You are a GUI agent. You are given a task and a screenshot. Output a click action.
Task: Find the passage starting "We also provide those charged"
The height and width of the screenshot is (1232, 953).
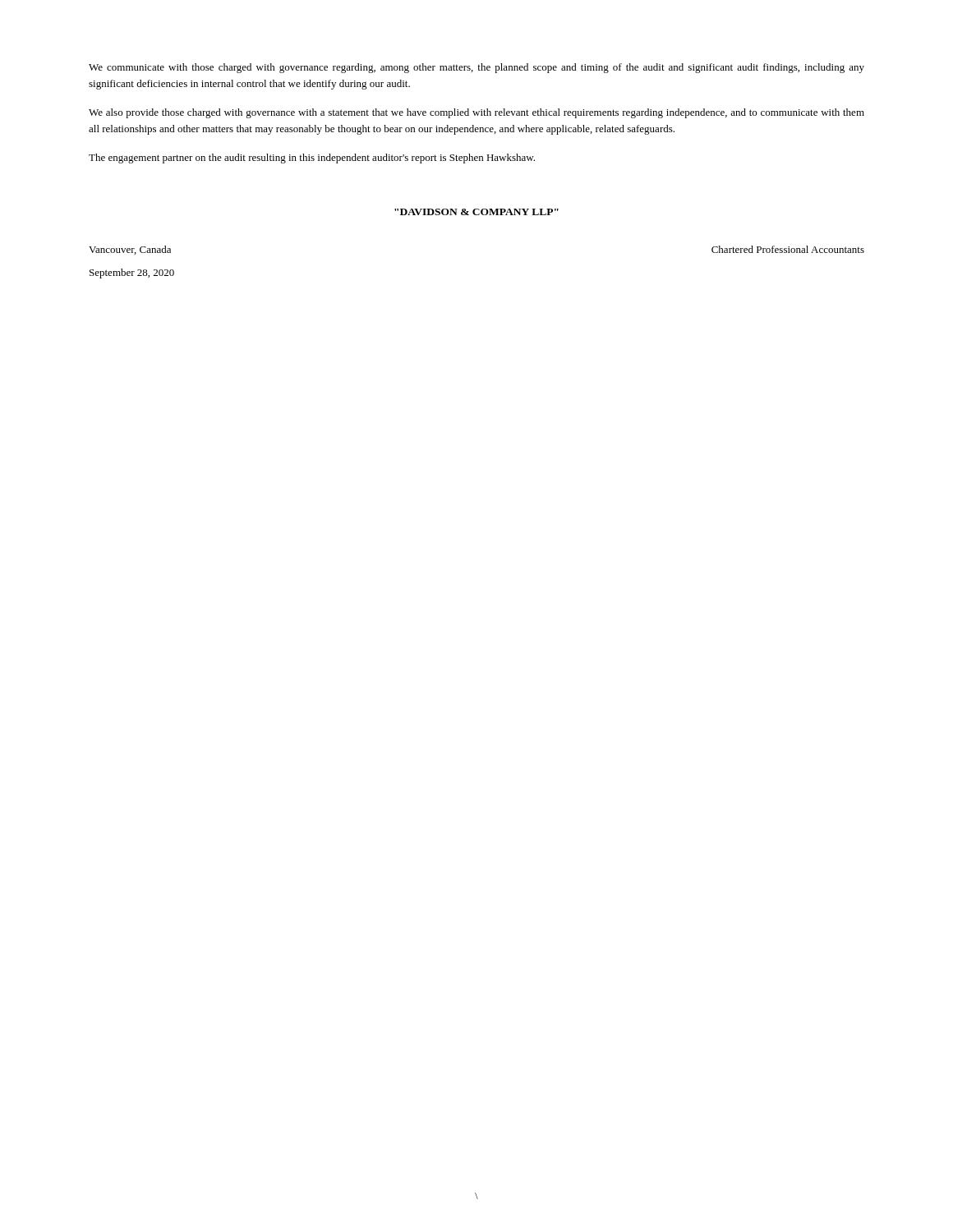pos(476,120)
